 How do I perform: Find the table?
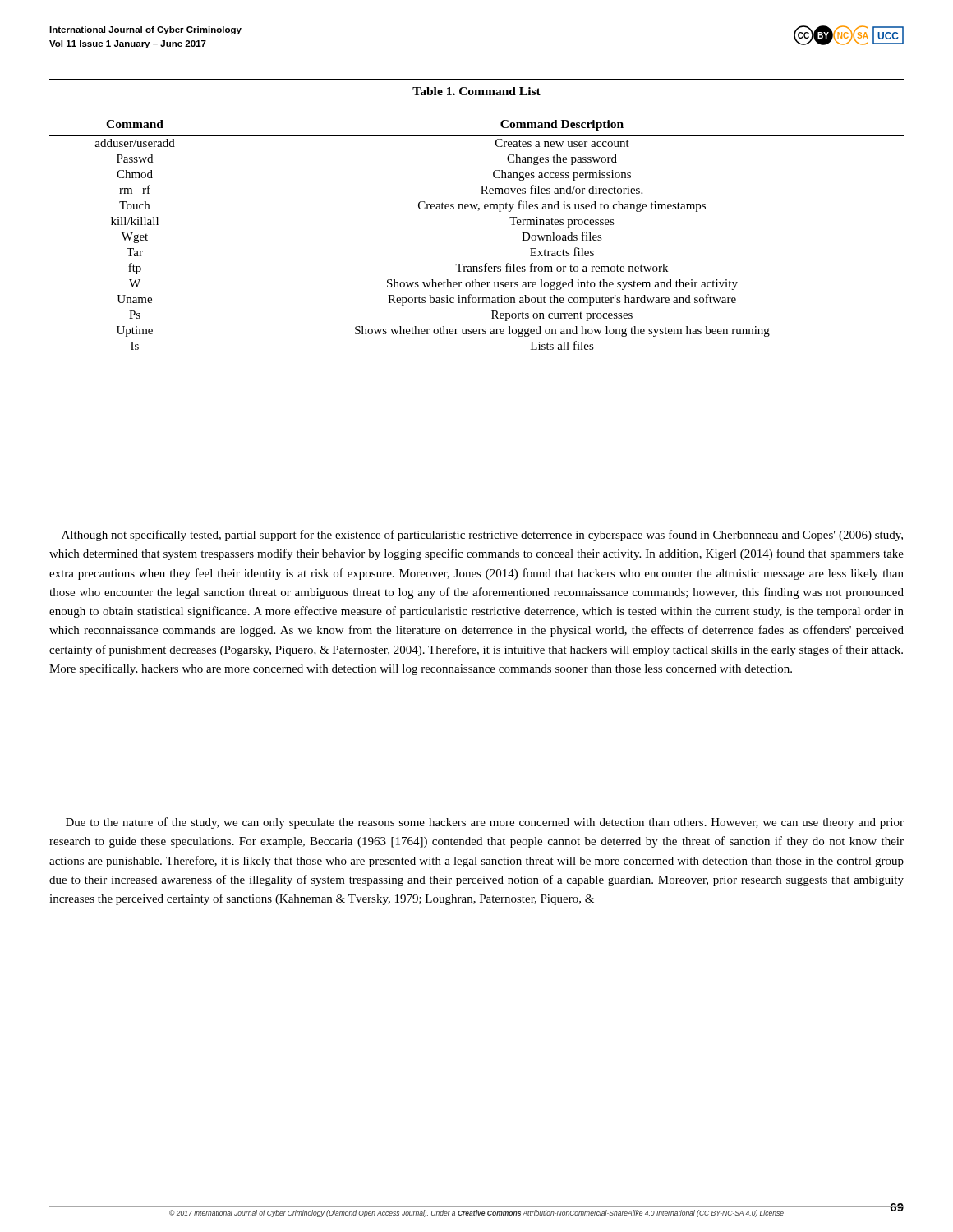pyautogui.click(x=476, y=234)
